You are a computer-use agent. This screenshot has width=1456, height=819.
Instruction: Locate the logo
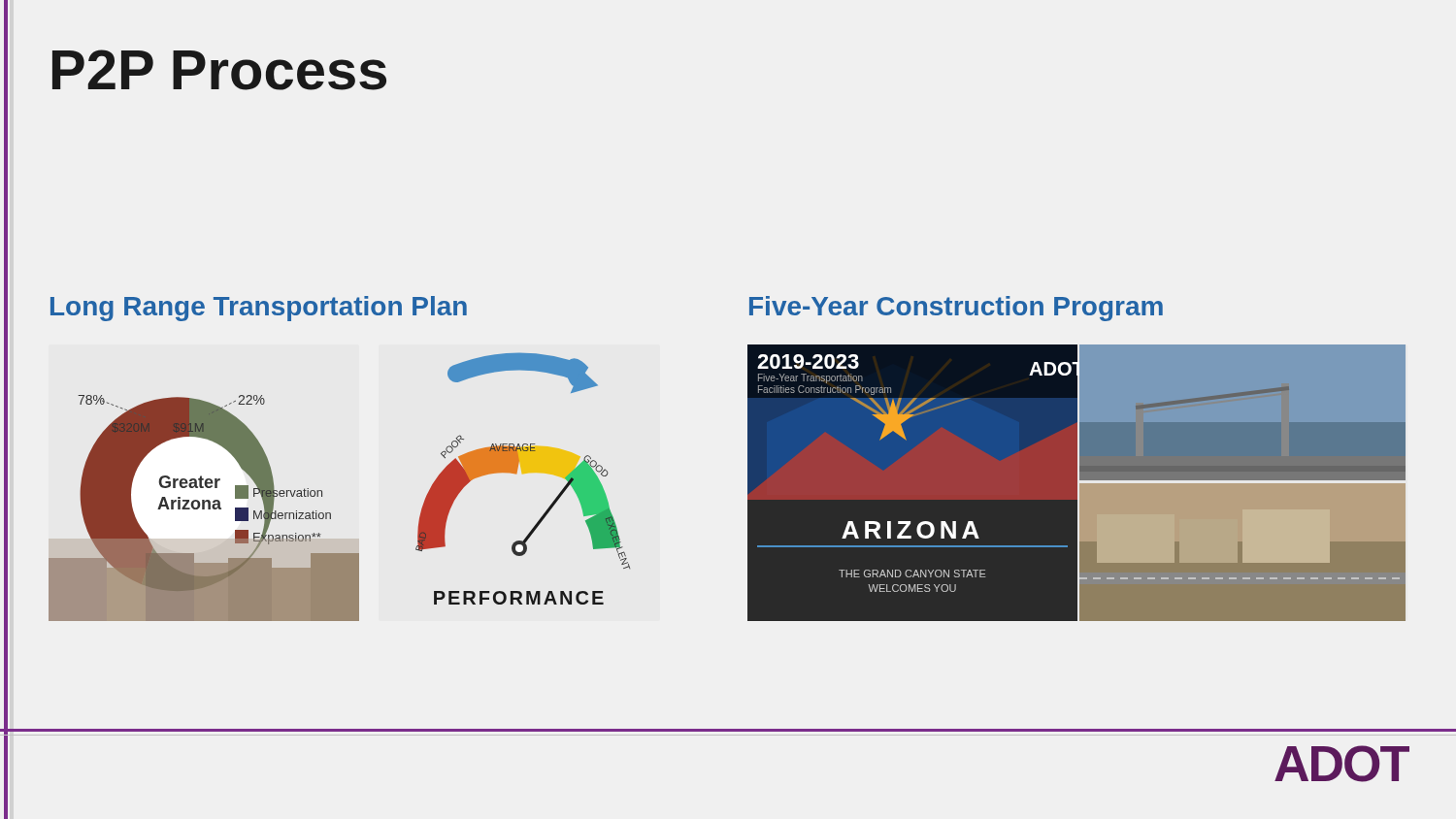1341,763
